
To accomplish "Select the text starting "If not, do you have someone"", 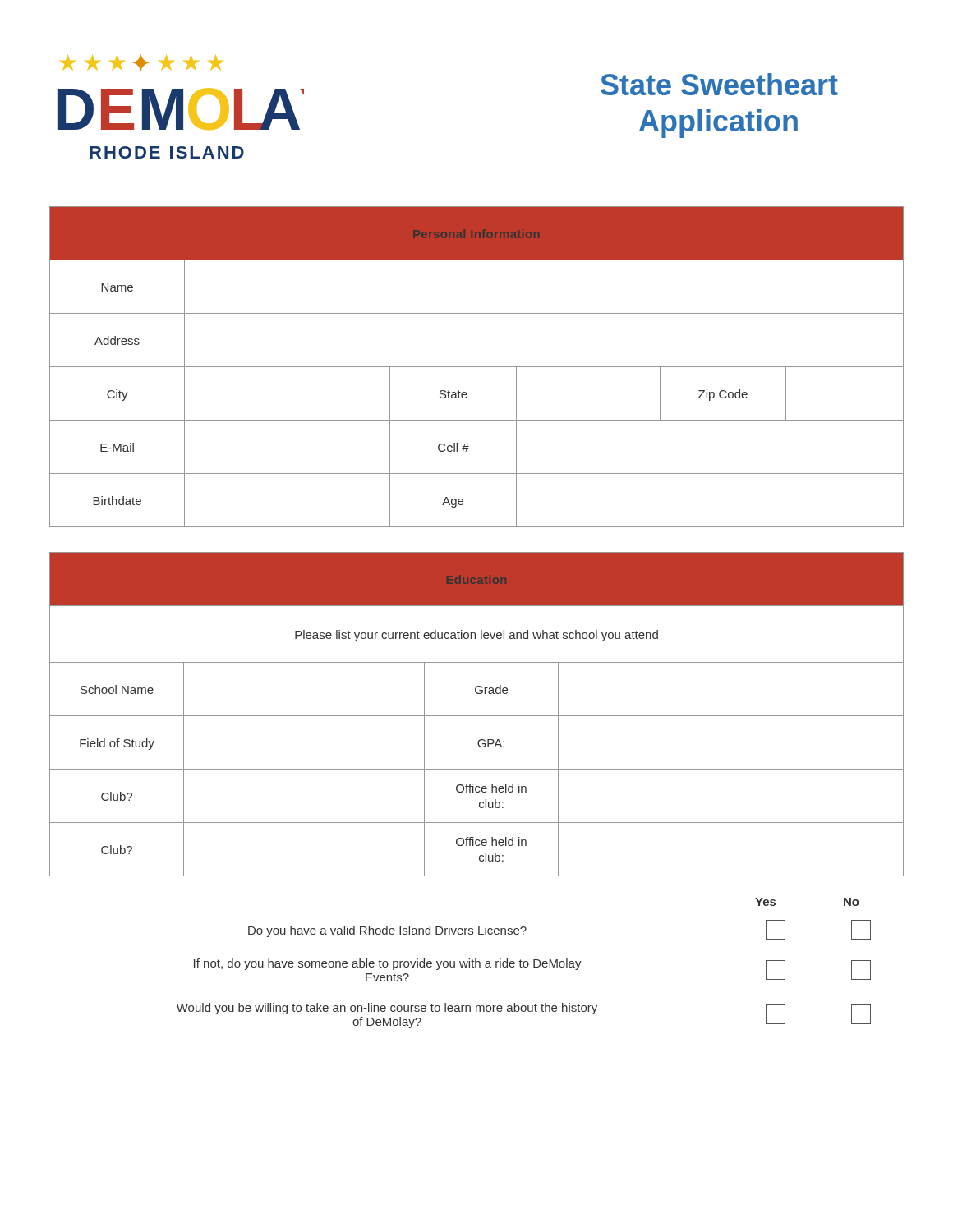I will (x=387, y=970).
